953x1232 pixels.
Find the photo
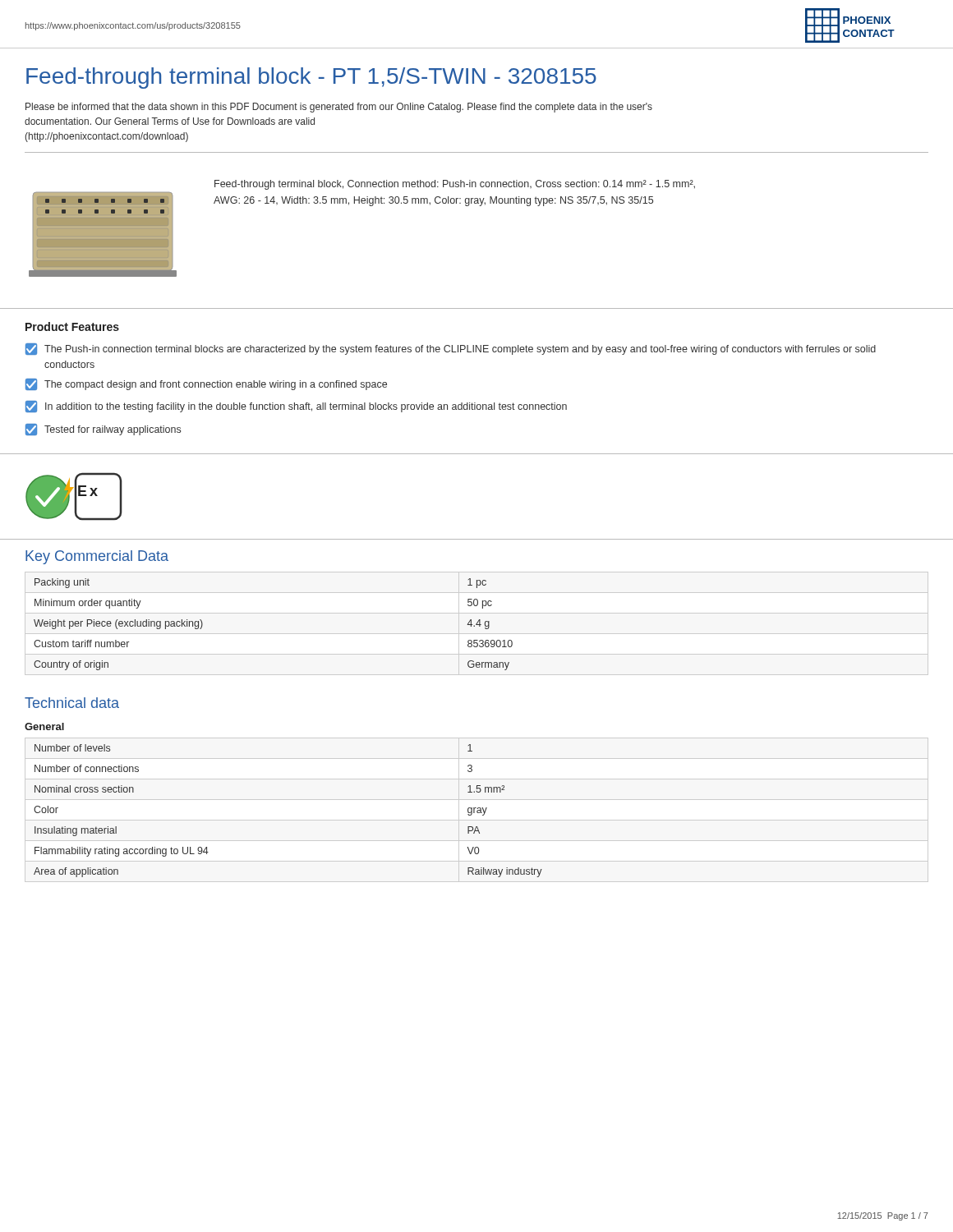point(107,230)
